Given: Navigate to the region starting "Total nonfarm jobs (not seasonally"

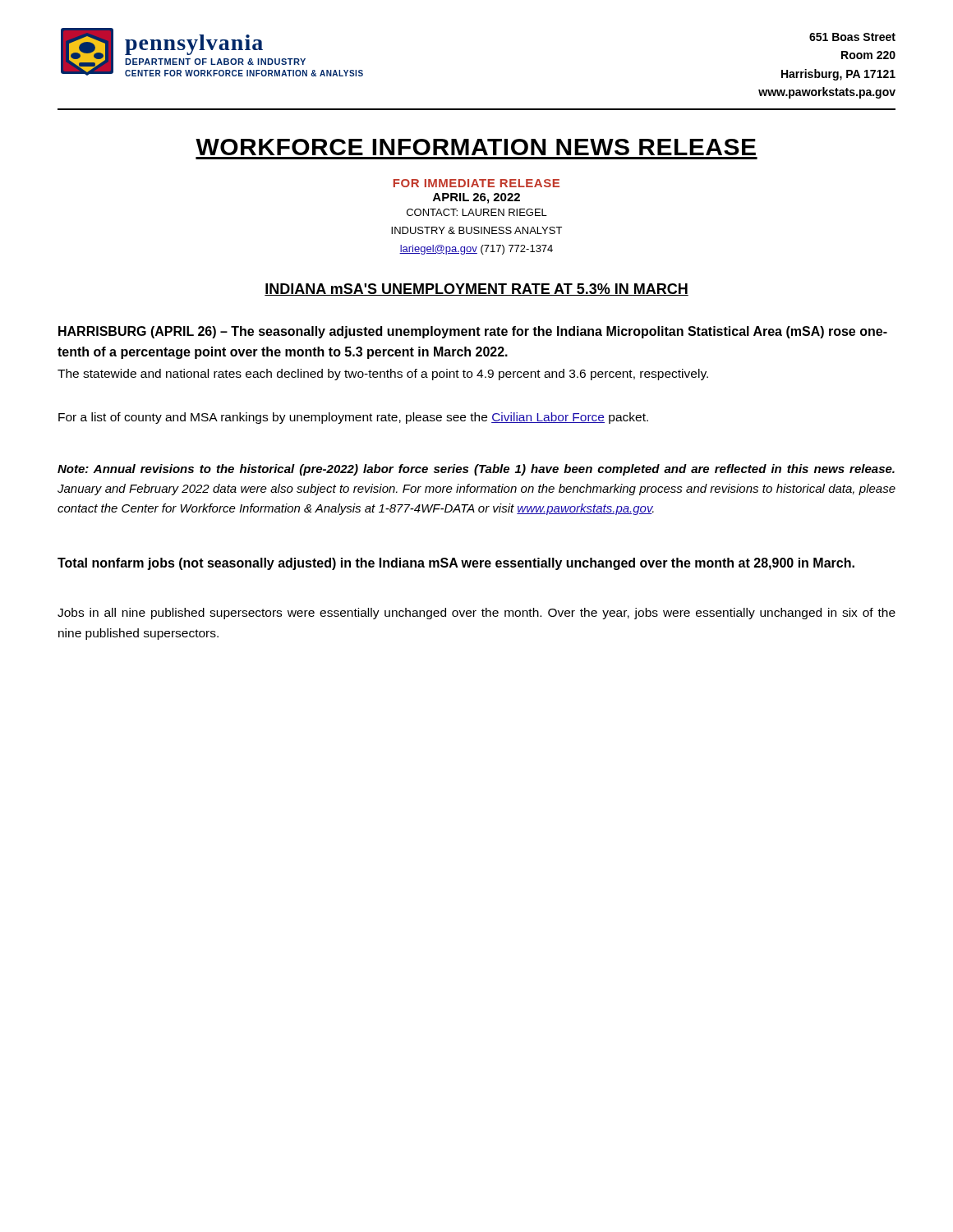Looking at the screenshot, I should pyautogui.click(x=456, y=563).
